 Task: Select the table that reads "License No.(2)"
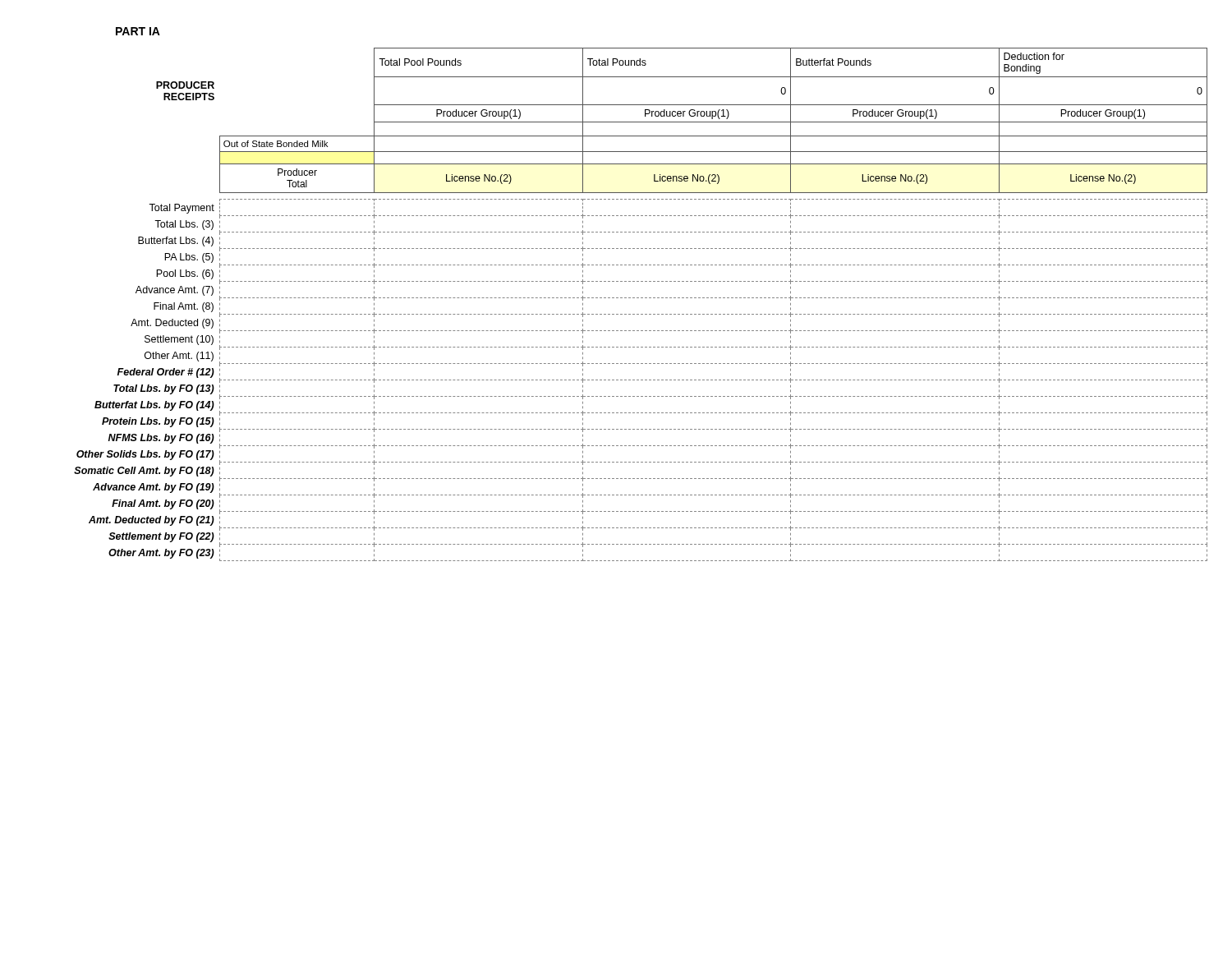pos(616,304)
